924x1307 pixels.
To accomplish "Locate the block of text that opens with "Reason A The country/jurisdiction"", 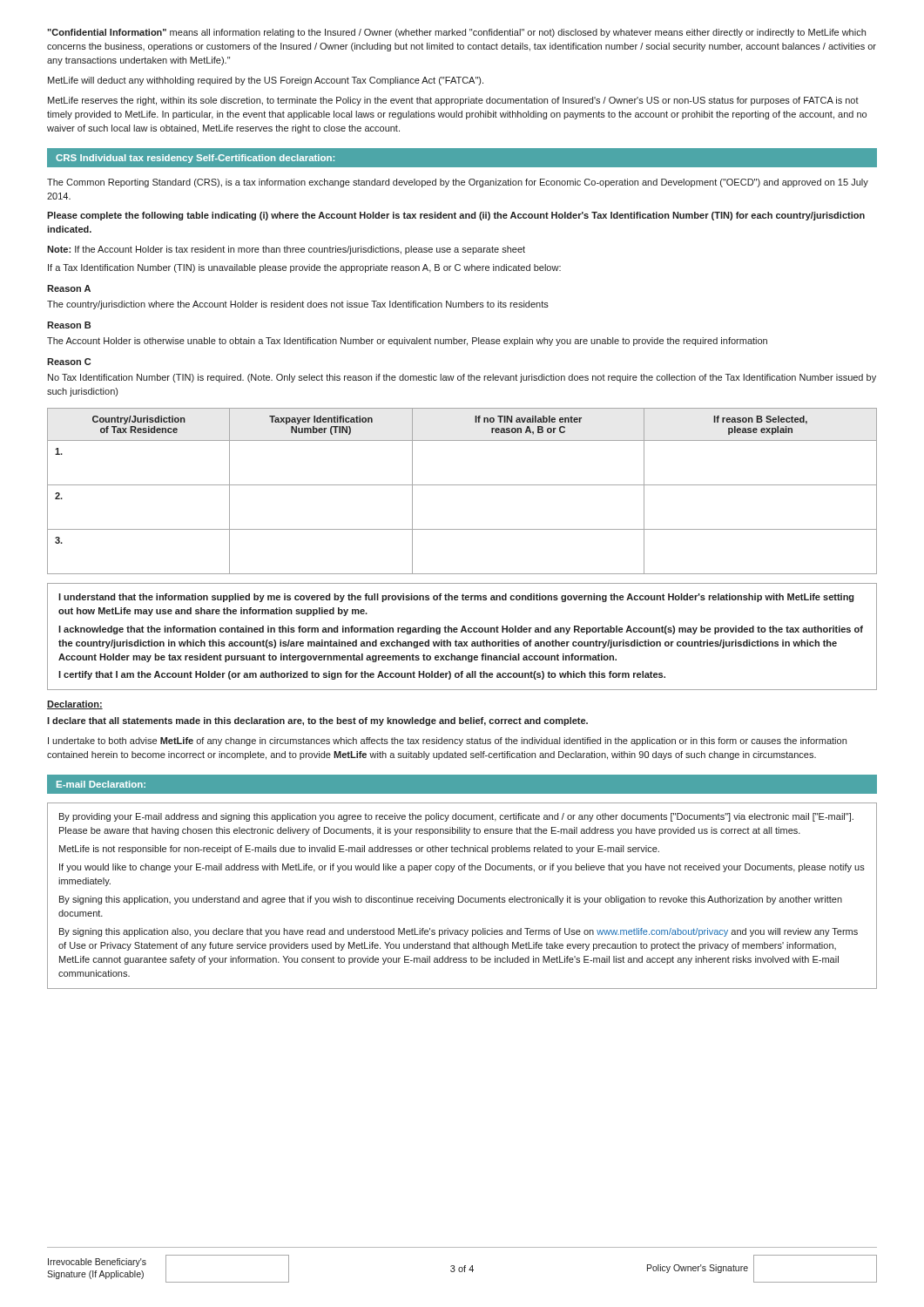I will point(462,296).
